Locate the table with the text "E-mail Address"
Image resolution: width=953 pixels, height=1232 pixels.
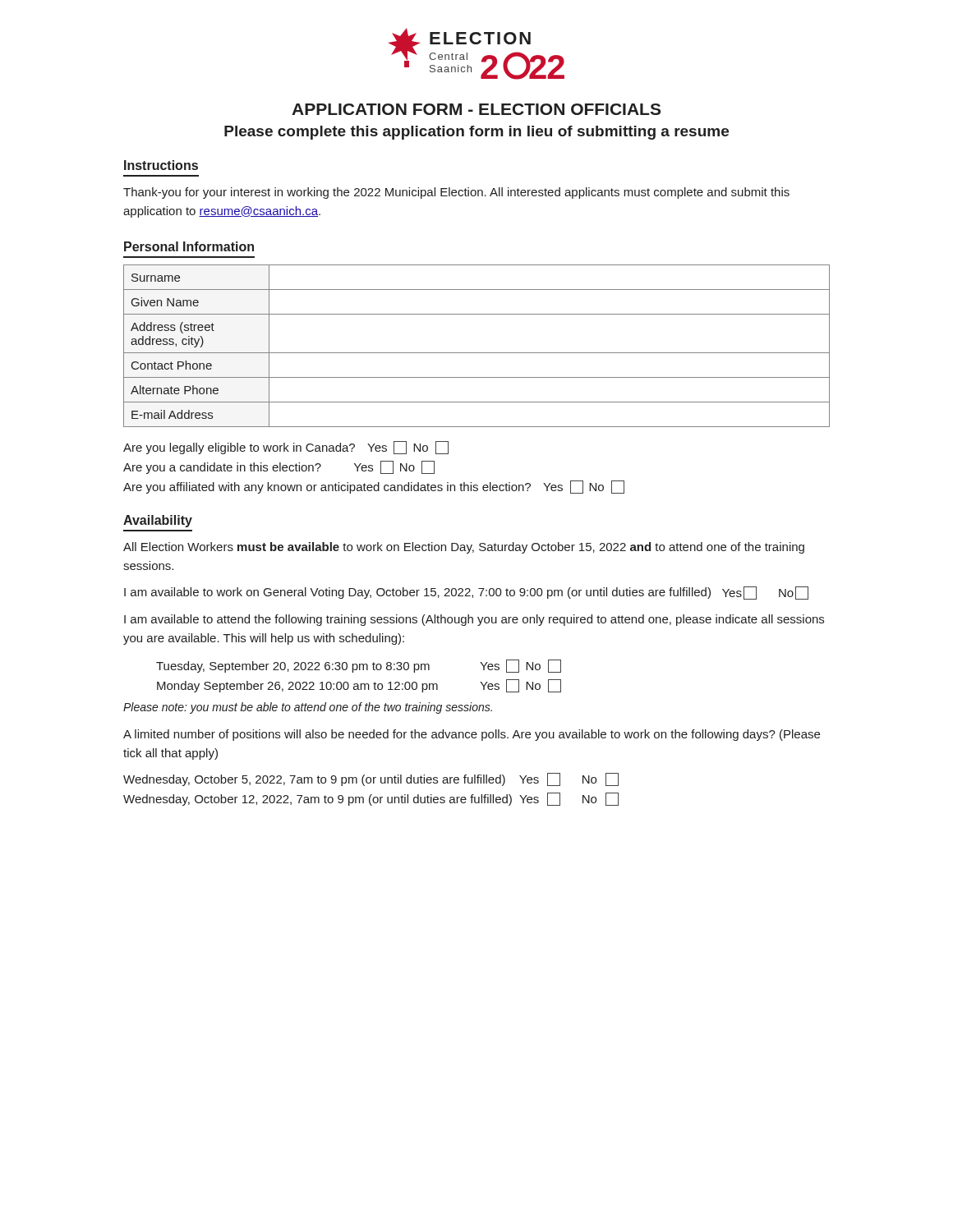pyautogui.click(x=476, y=346)
